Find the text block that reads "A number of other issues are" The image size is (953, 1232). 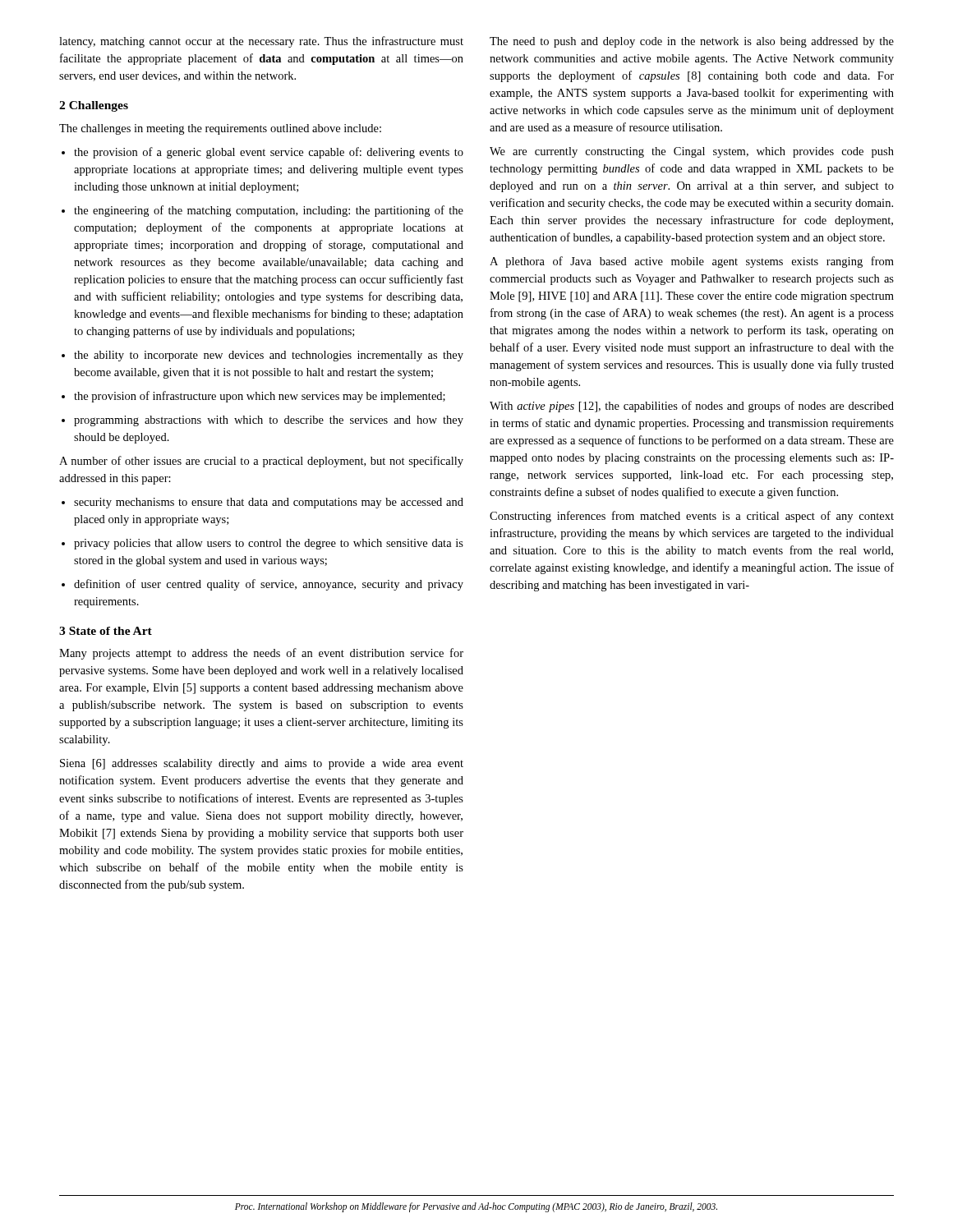261,470
